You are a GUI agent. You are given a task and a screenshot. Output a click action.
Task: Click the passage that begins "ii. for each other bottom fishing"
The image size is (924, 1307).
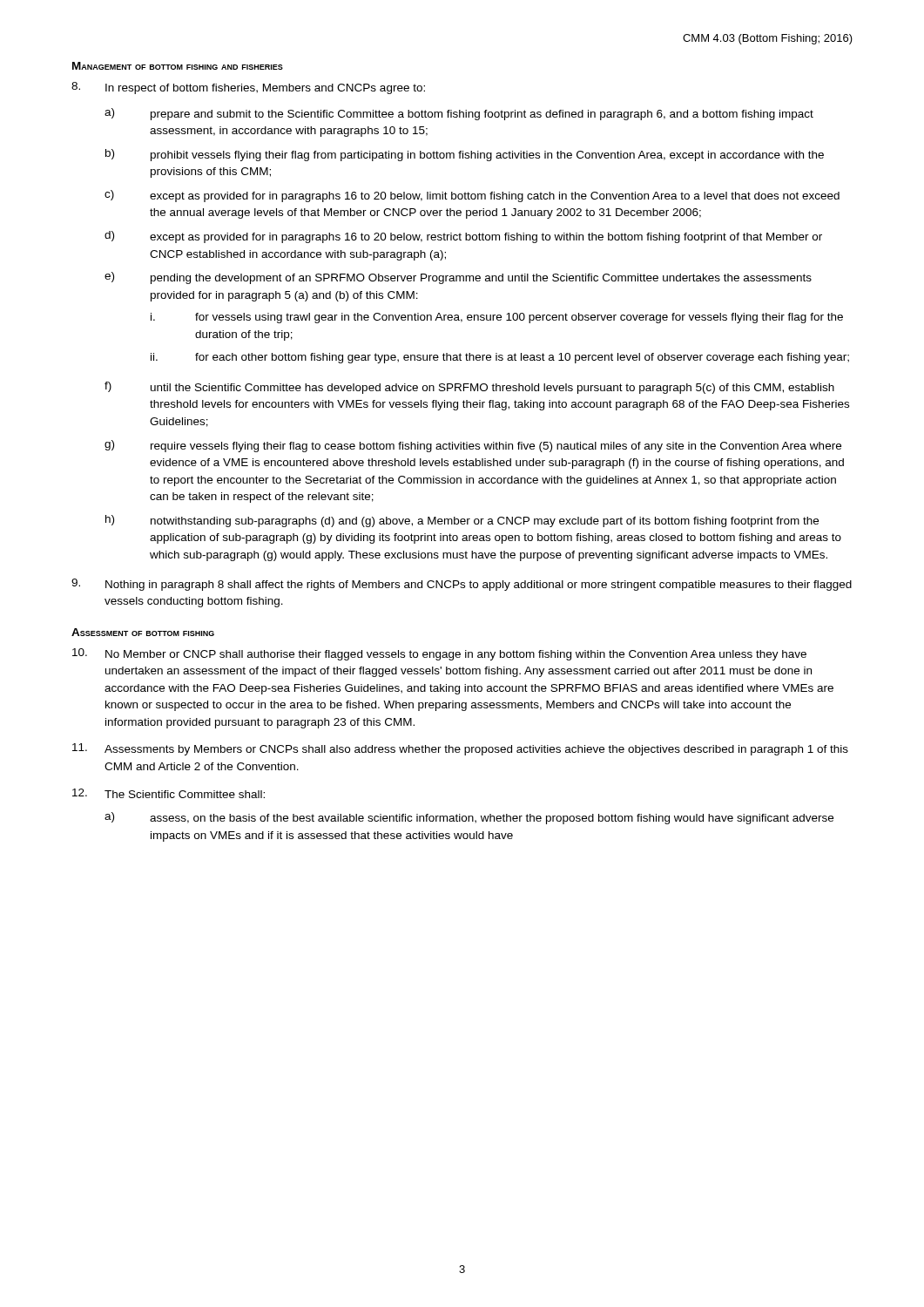[501, 357]
